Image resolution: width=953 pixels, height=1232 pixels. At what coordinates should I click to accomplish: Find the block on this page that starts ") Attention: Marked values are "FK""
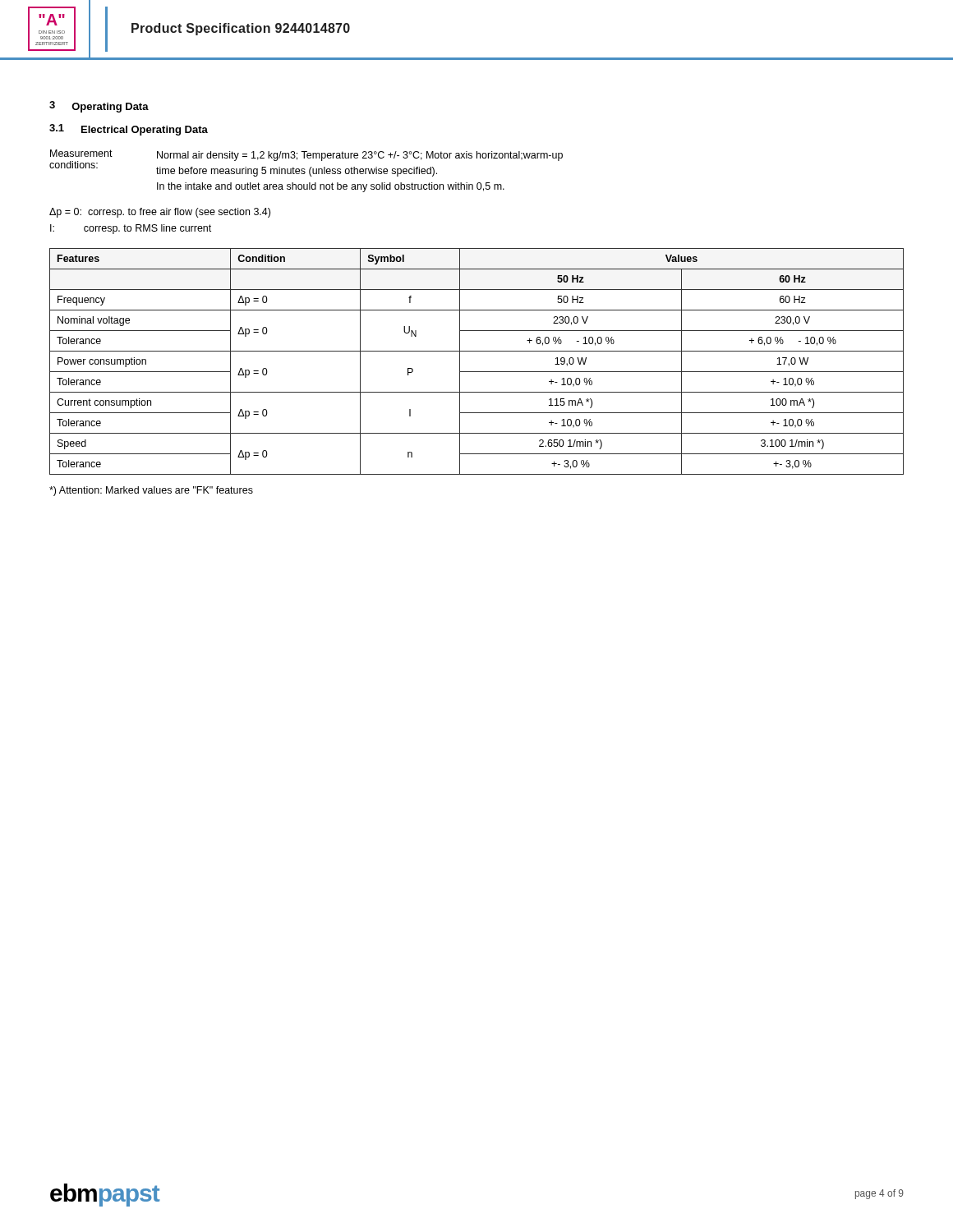coord(151,491)
